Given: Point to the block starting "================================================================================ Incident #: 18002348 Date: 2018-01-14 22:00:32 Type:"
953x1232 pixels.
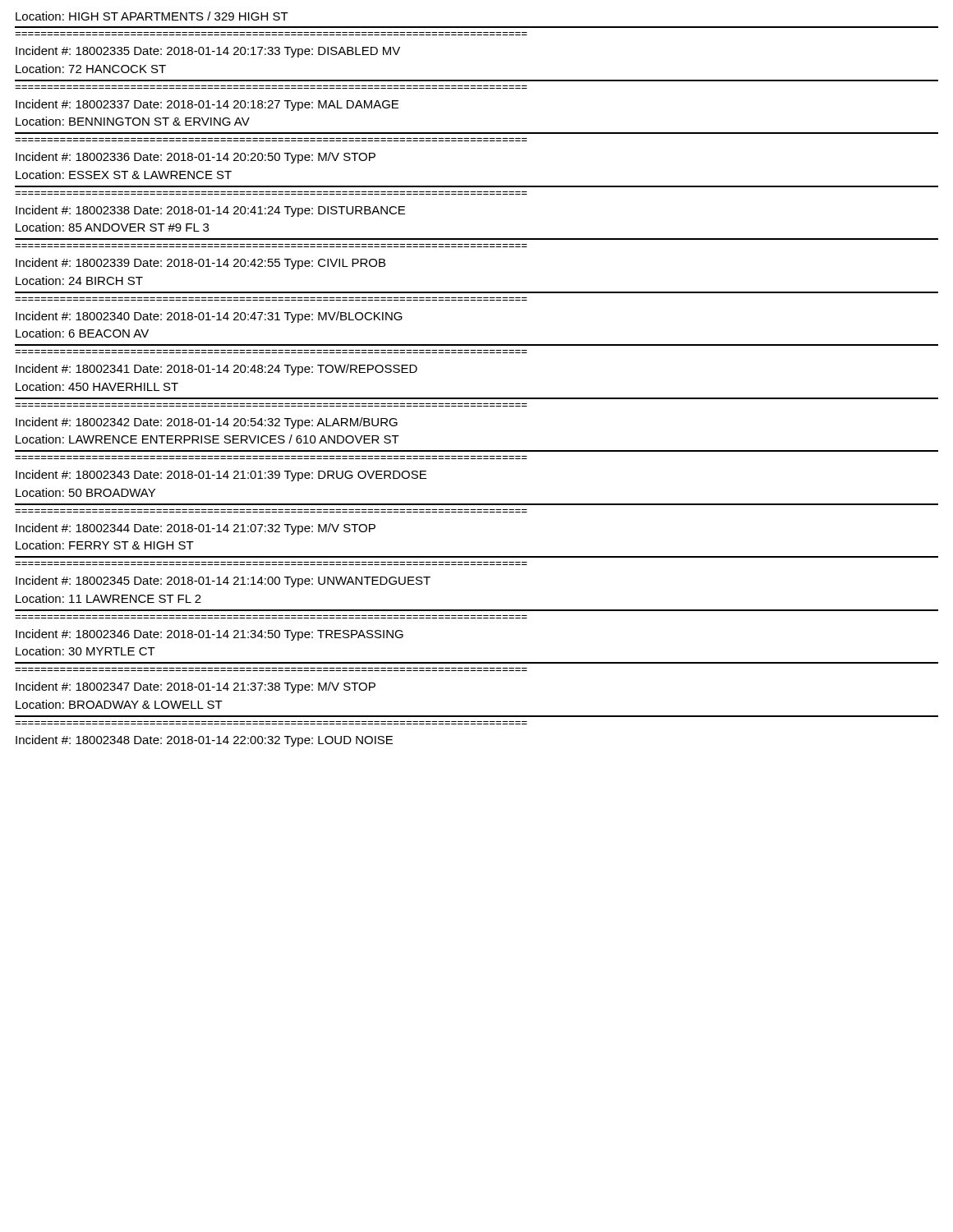Looking at the screenshot, I should point(476,732).
